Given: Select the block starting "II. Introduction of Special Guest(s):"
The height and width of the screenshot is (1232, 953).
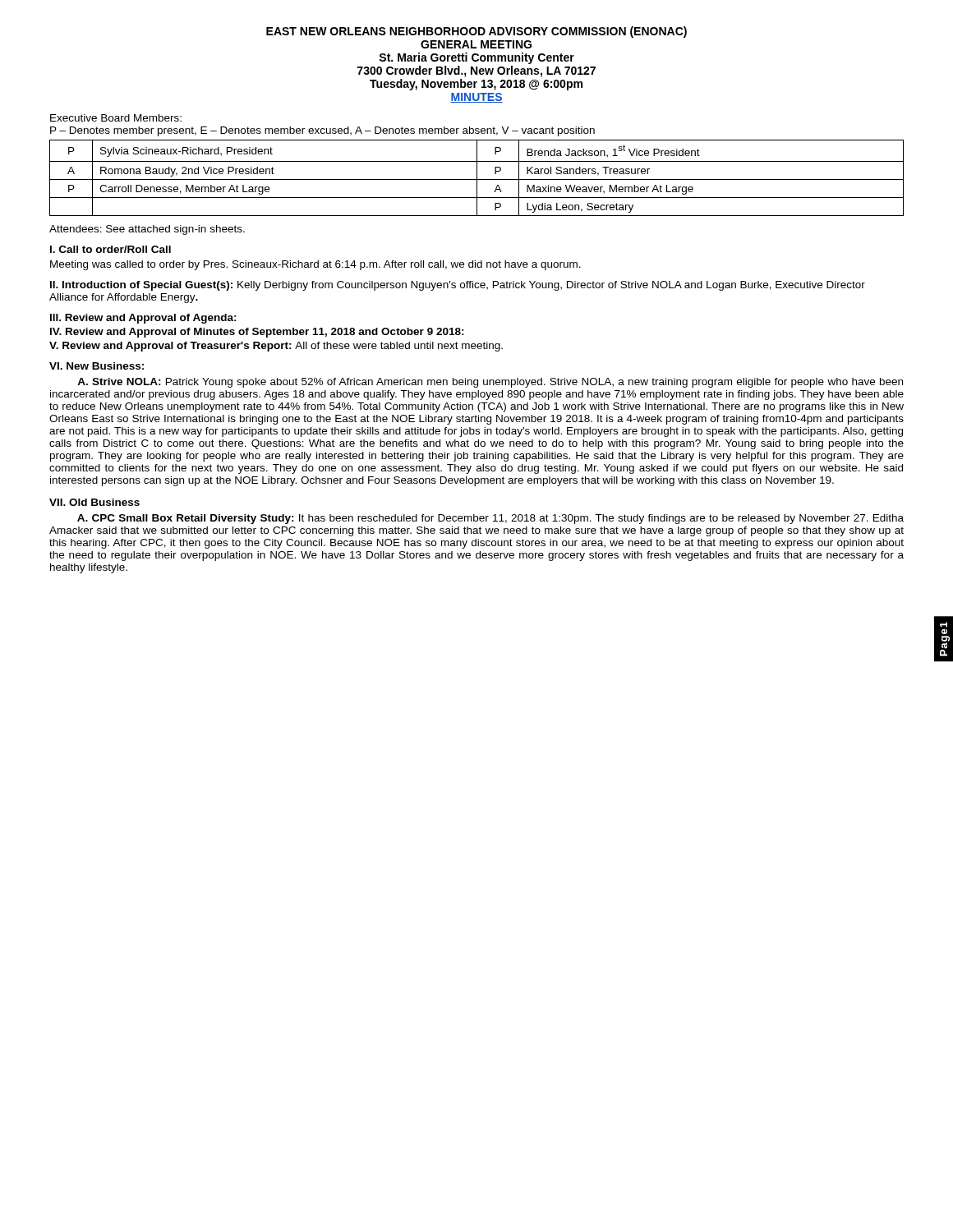Looking at the screenshot, I should tap(457, 290).
